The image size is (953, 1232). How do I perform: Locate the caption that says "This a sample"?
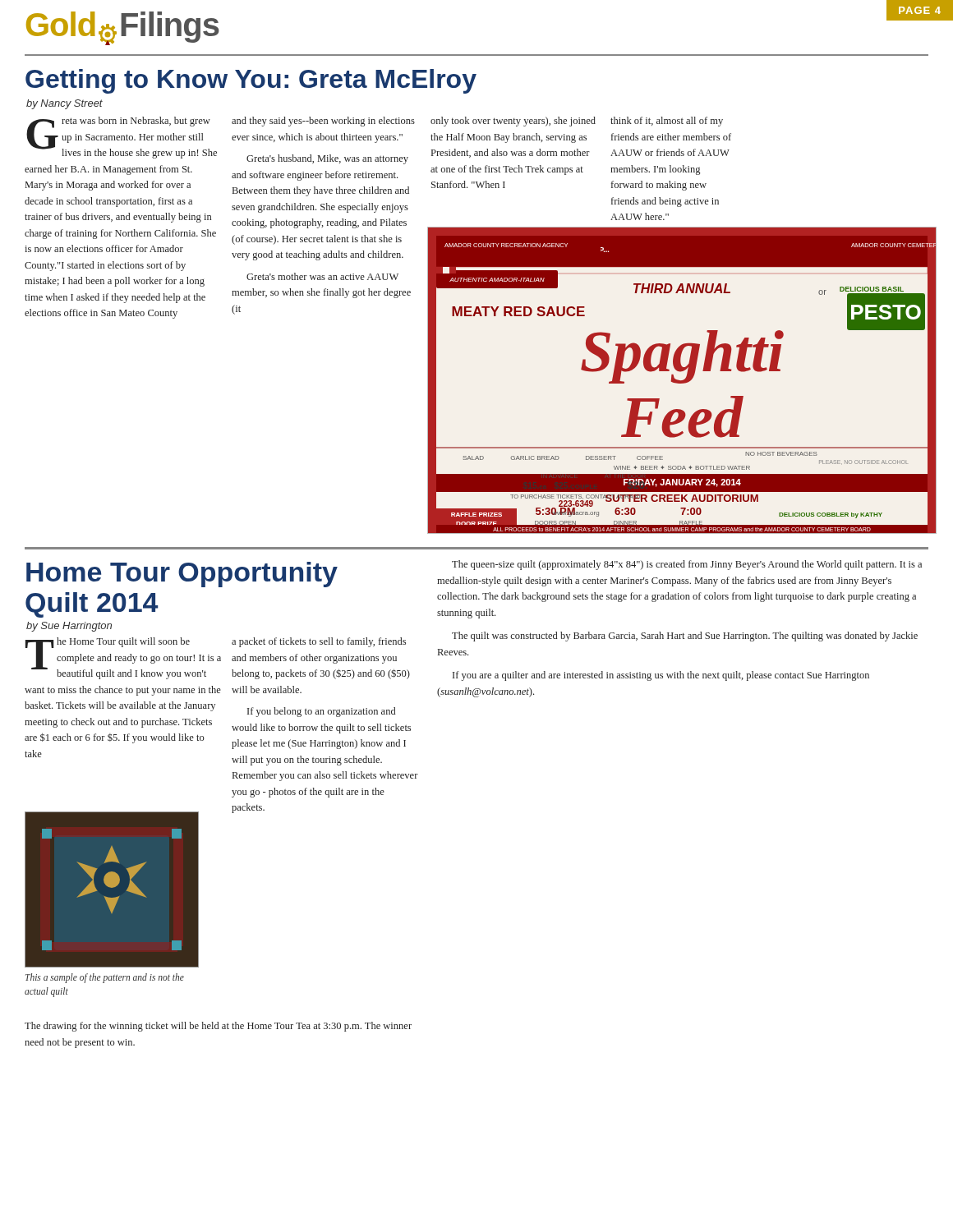[104, 984]
